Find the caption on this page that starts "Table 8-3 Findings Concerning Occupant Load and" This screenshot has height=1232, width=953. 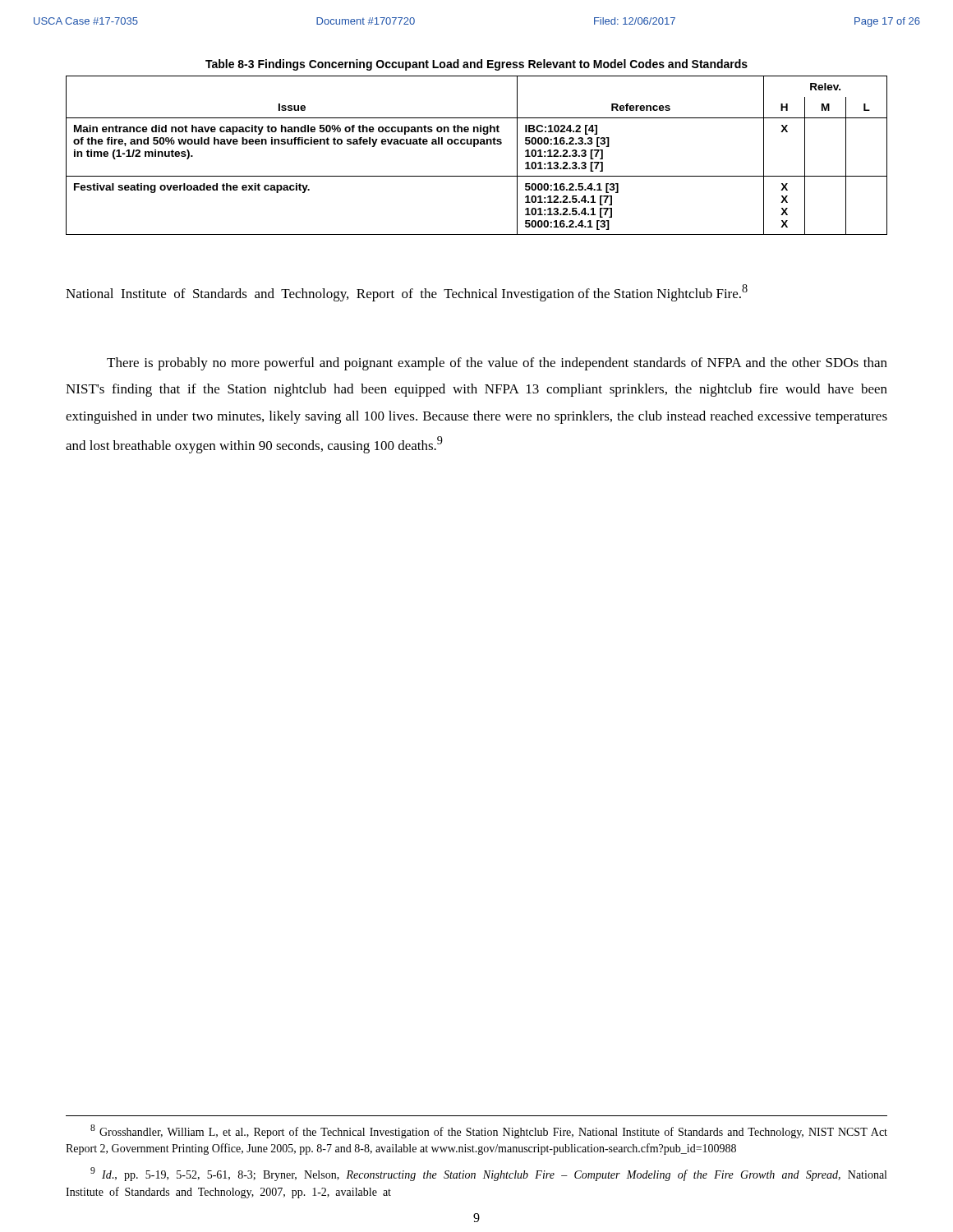[x=476, y=64]
